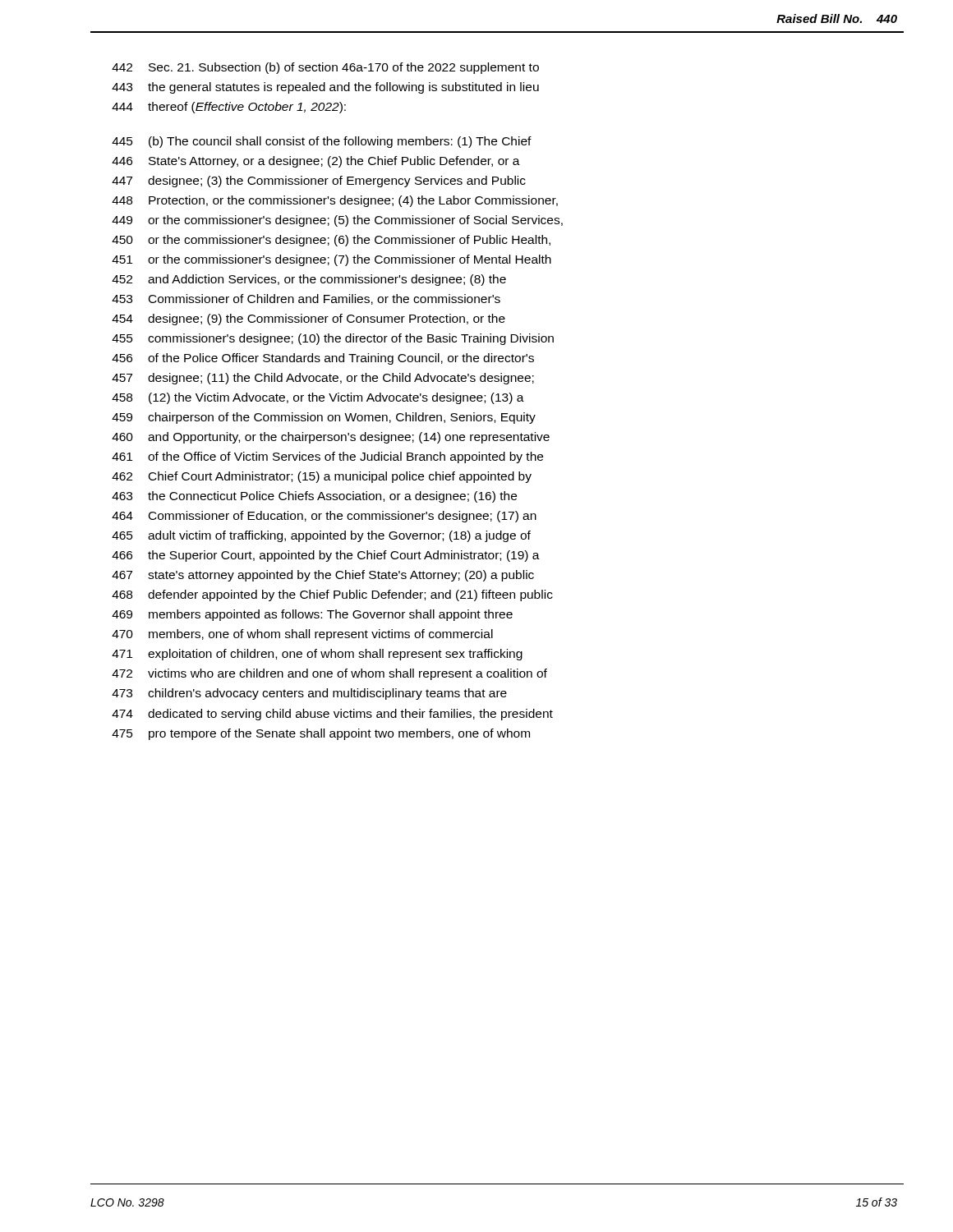Select the text block with the text "442 Sec. 21."
Screen dimensions: 1232x953
click(485, 87)
